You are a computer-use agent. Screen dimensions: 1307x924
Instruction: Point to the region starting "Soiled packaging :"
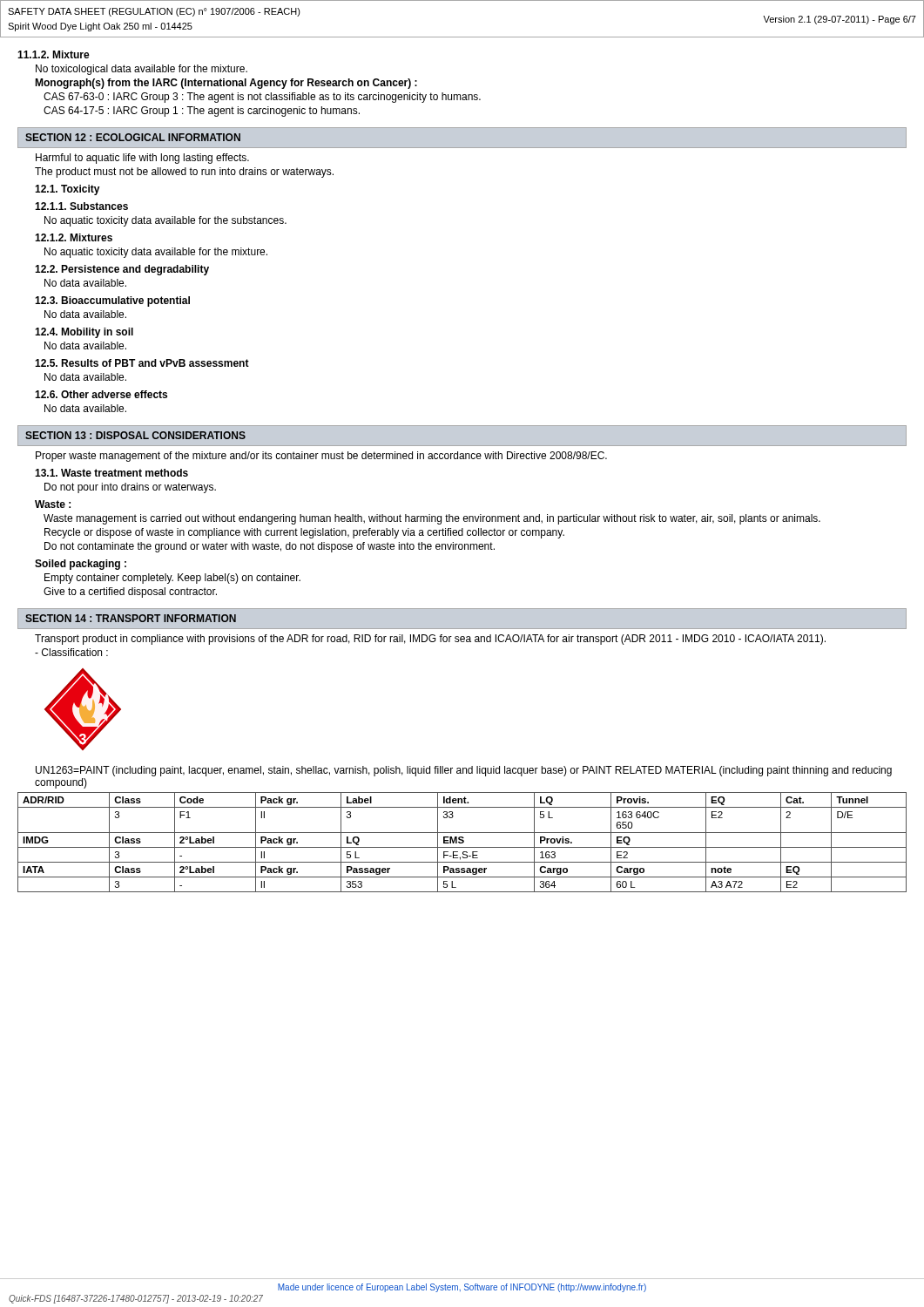(x=81, y=564)
